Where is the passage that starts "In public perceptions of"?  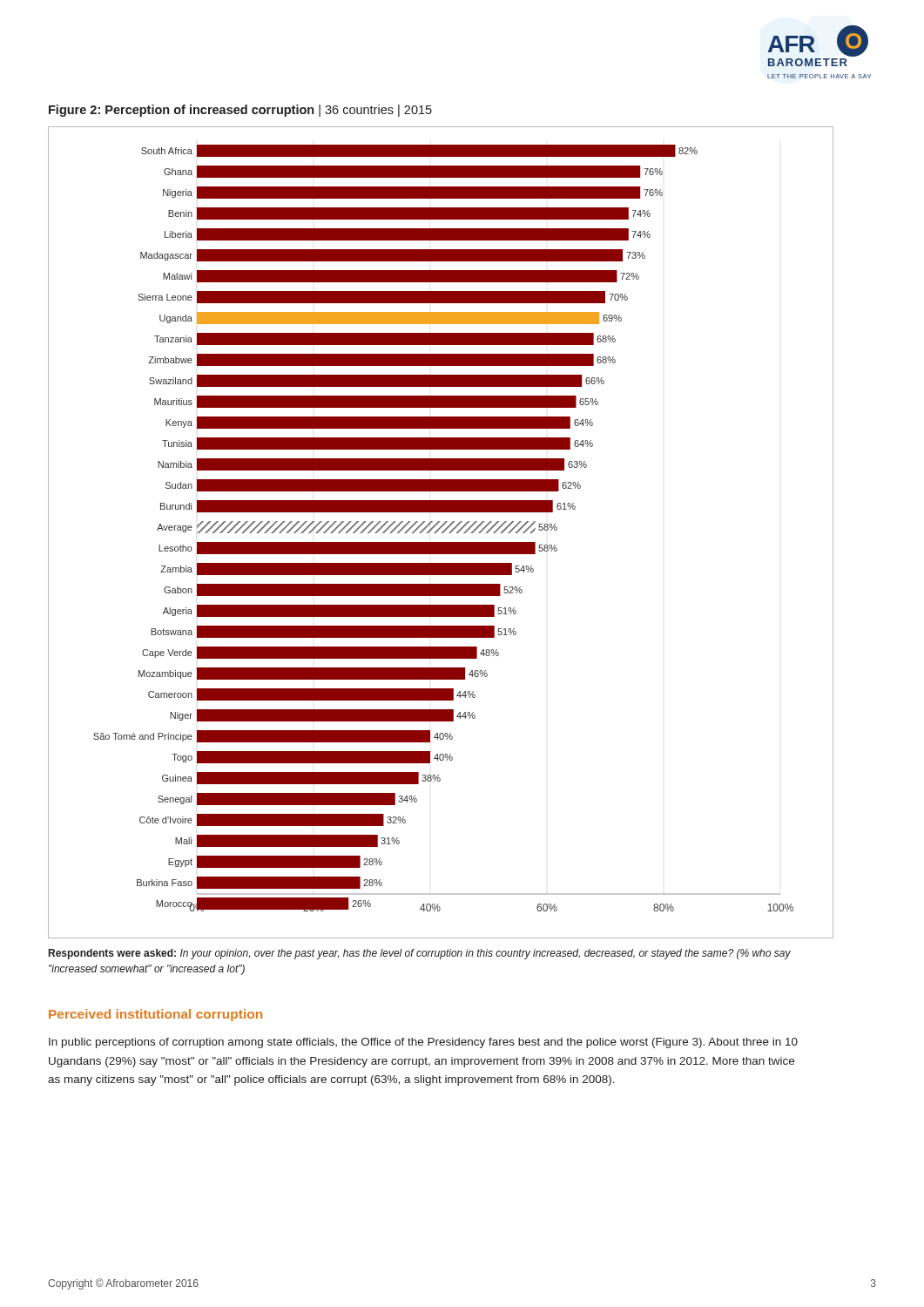coord(423,1060)
